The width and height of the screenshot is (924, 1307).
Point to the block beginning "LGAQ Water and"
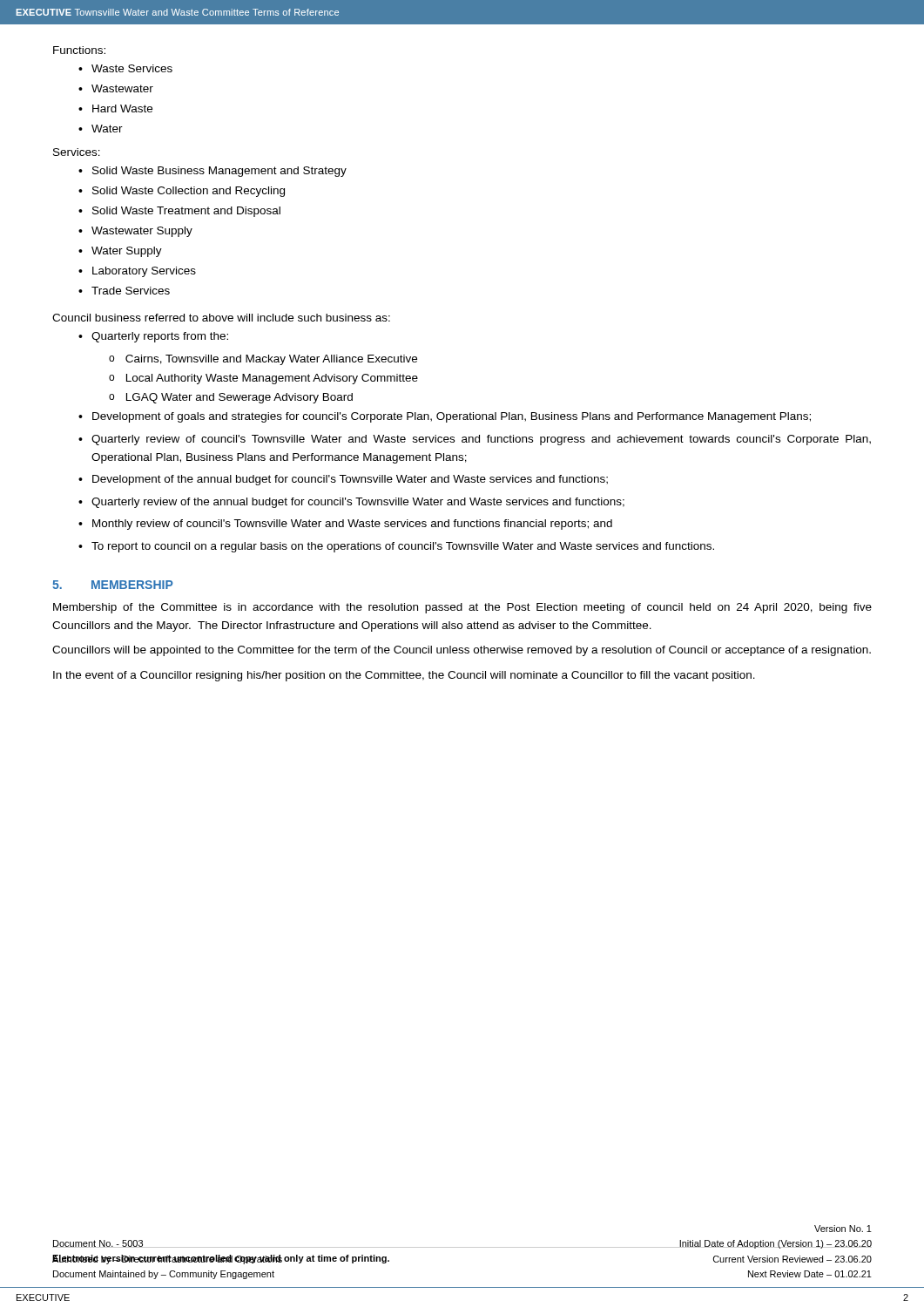(x=239, y=398)
